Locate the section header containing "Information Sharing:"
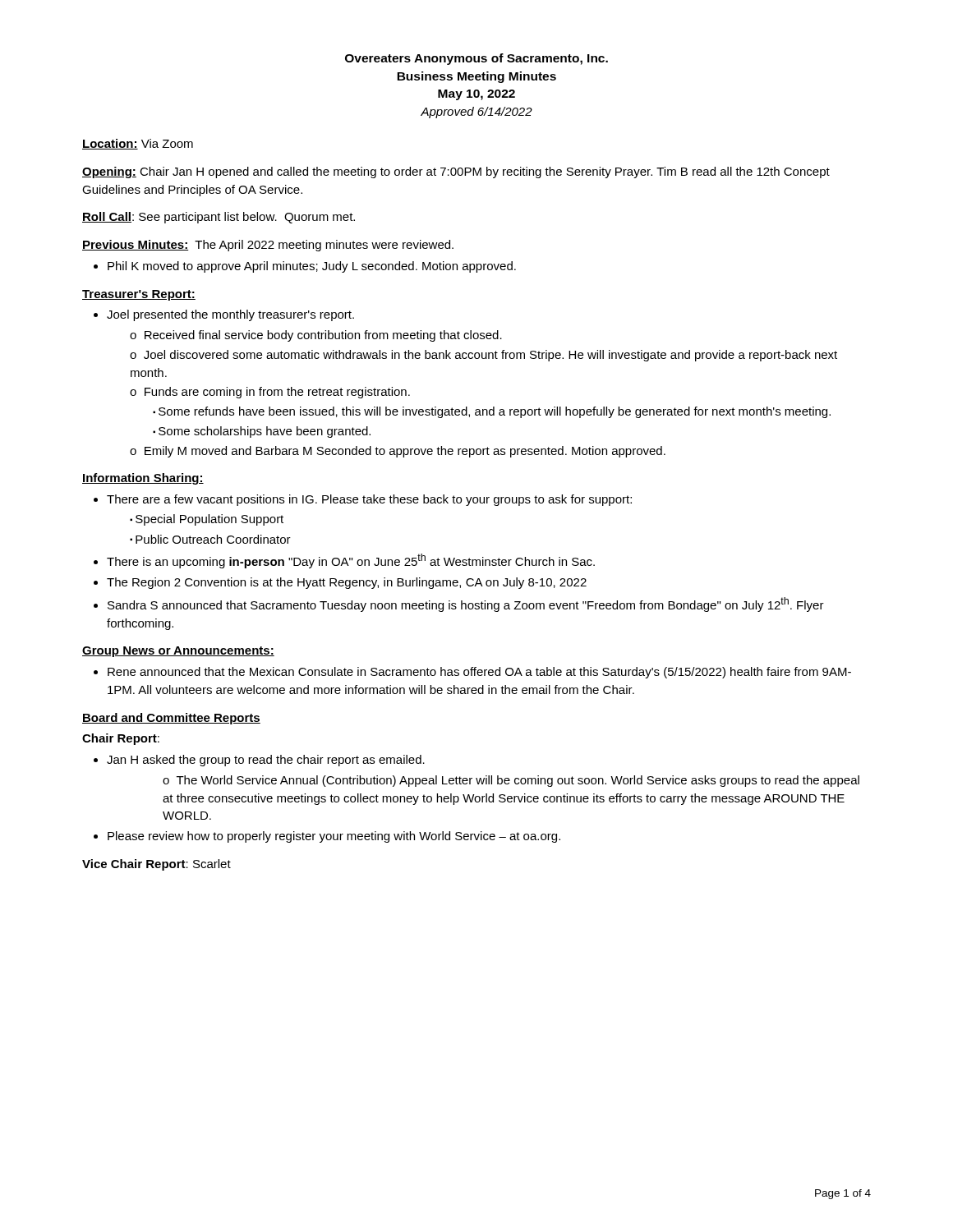Viewport: 953px width, 1232px height. [143, 479]
